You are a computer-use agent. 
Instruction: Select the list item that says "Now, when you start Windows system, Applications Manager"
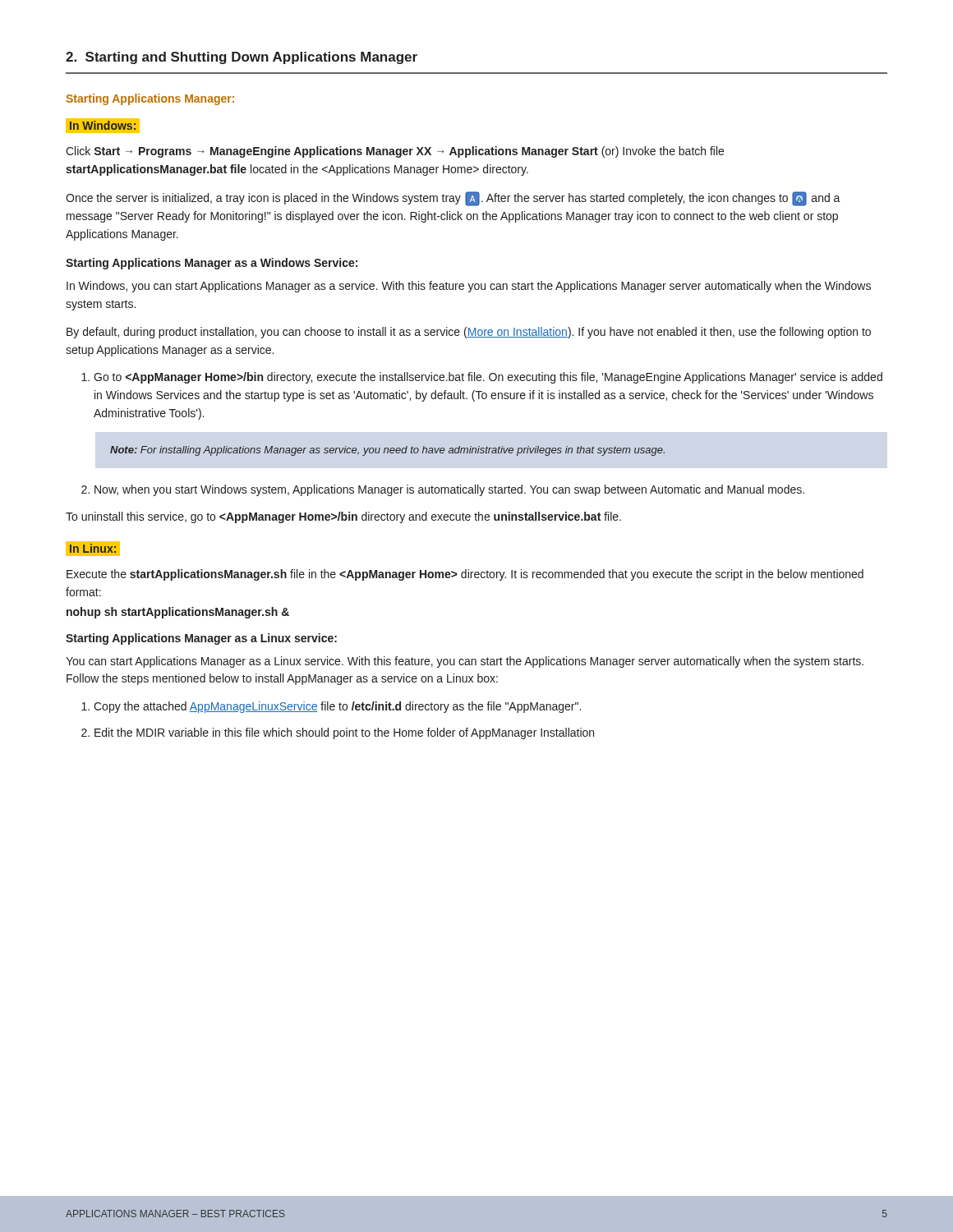click(x=449, y=489)
